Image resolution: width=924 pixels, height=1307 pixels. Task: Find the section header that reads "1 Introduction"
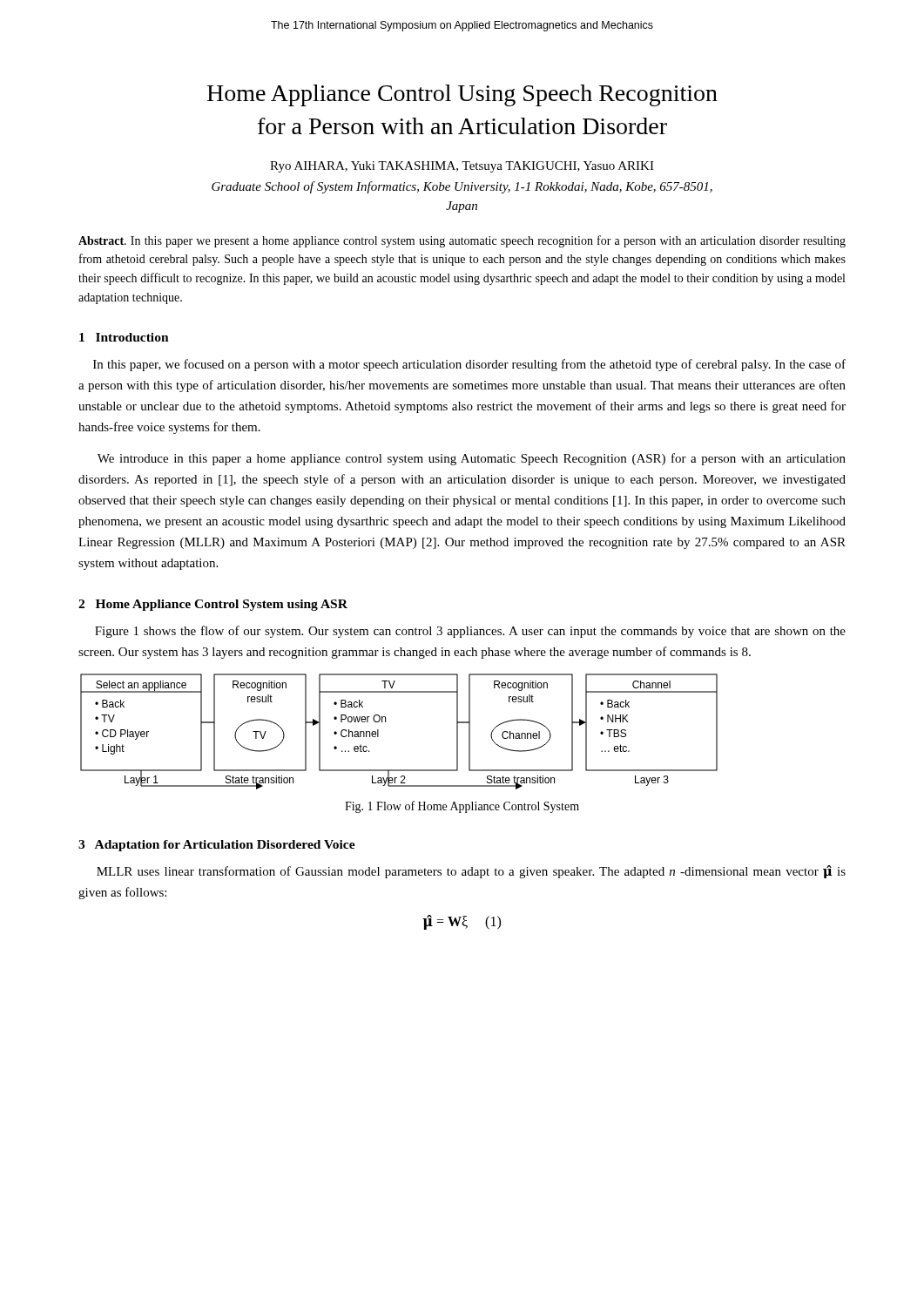pyautogui.click(x=123, y=337)
